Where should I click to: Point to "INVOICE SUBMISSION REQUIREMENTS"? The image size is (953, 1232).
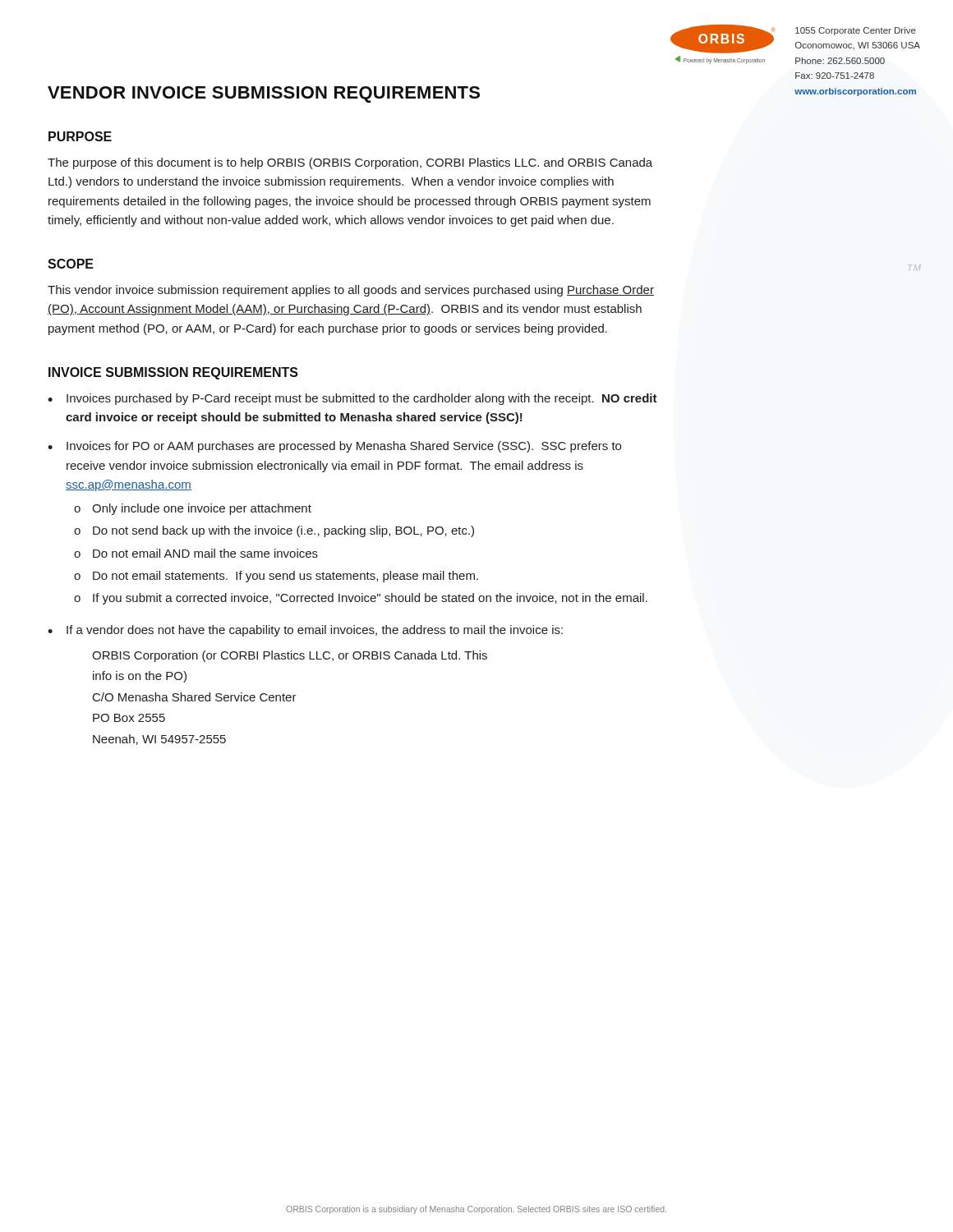(x=173, y=372)
